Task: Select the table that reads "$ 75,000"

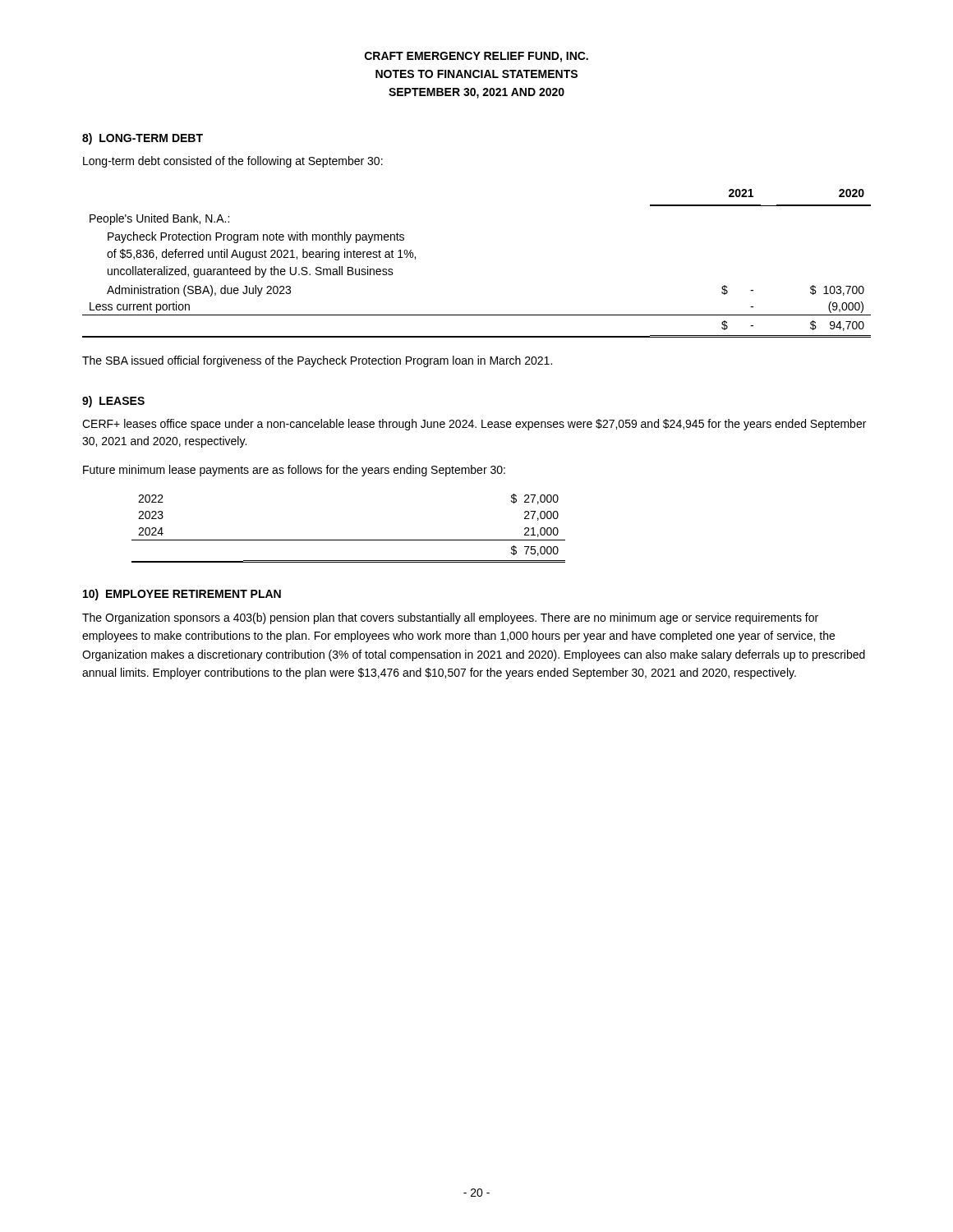Action: click(x=476, y=526)
